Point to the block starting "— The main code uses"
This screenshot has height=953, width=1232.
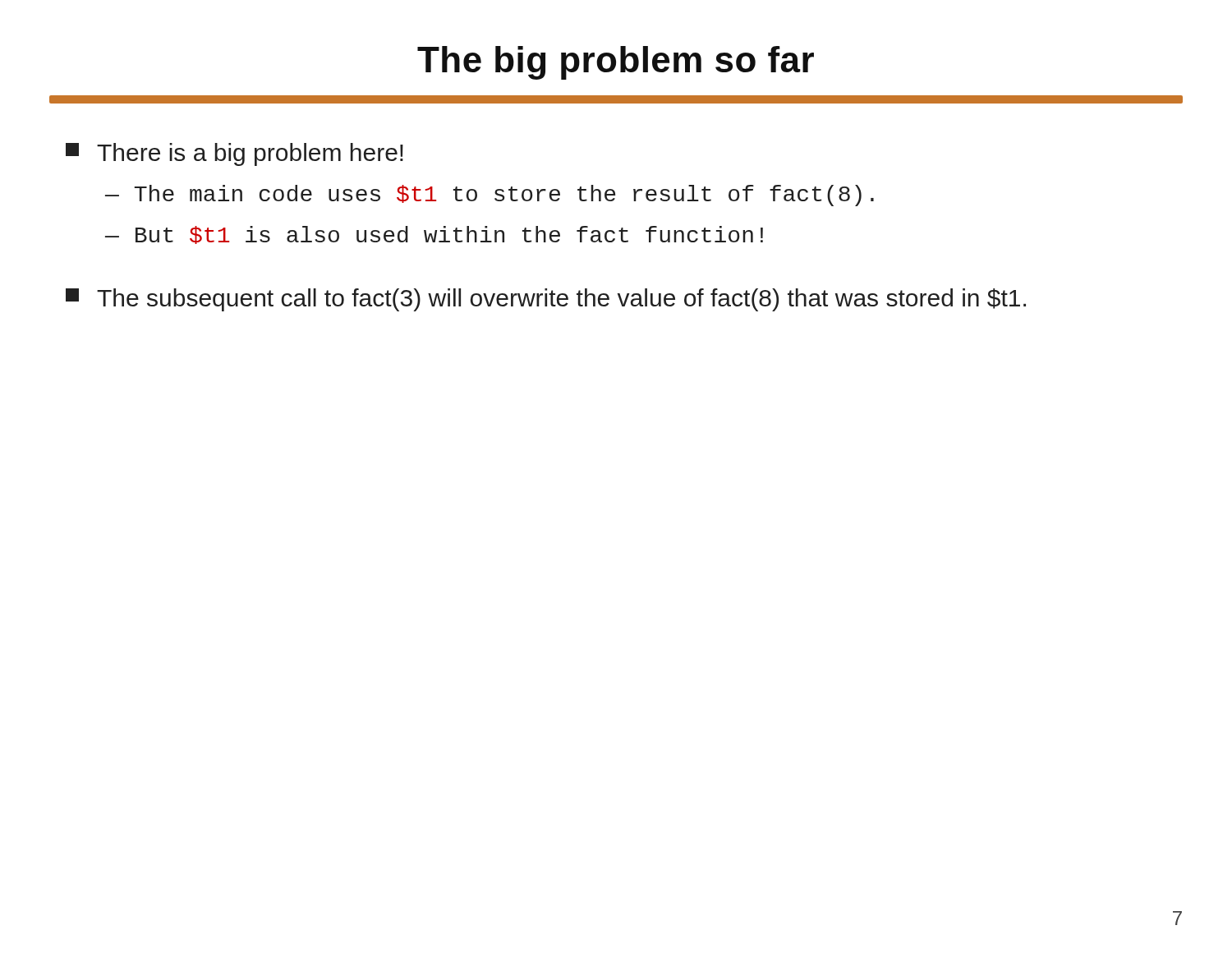click(492, 195)
